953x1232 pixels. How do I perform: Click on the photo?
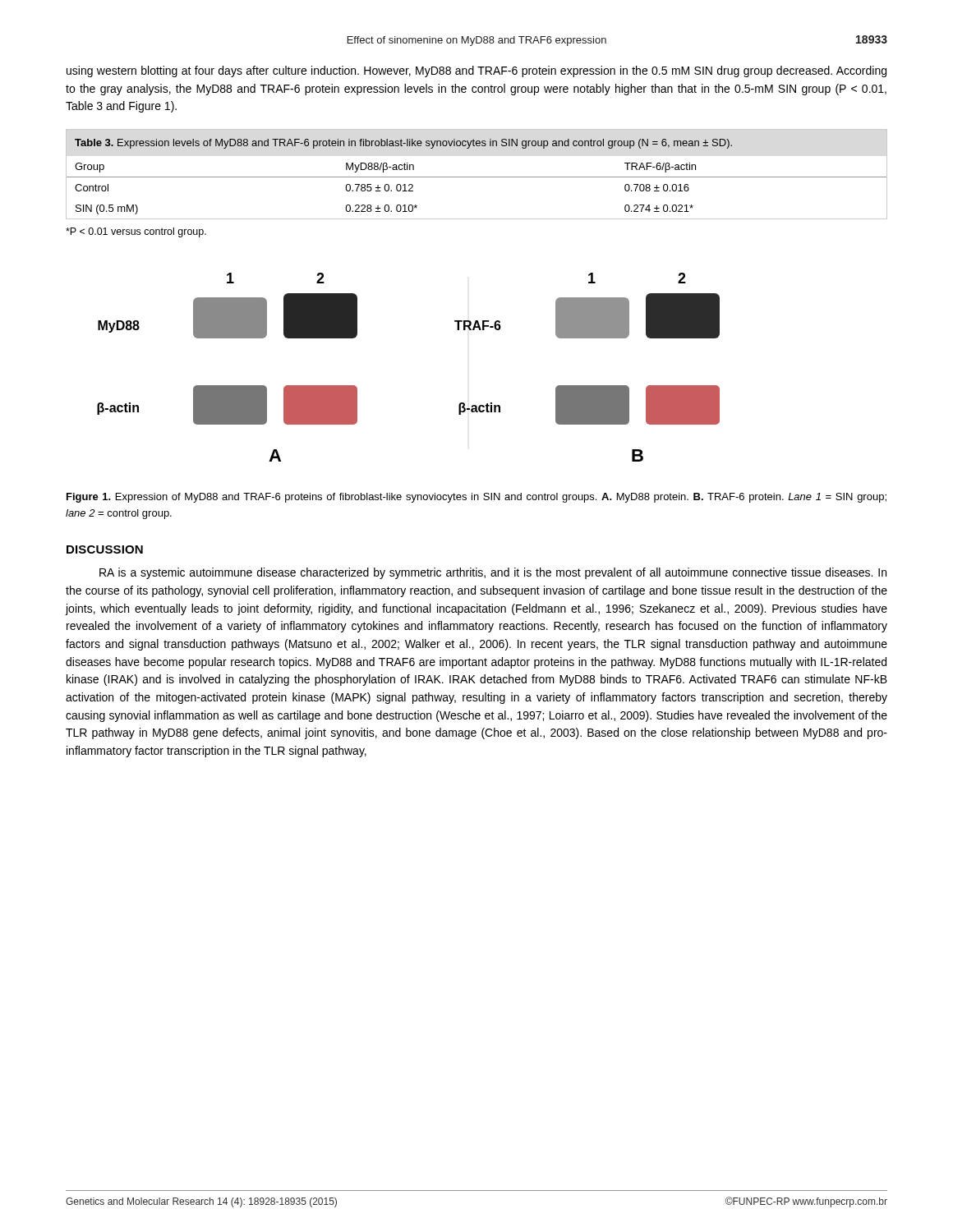tap(476, 367)
